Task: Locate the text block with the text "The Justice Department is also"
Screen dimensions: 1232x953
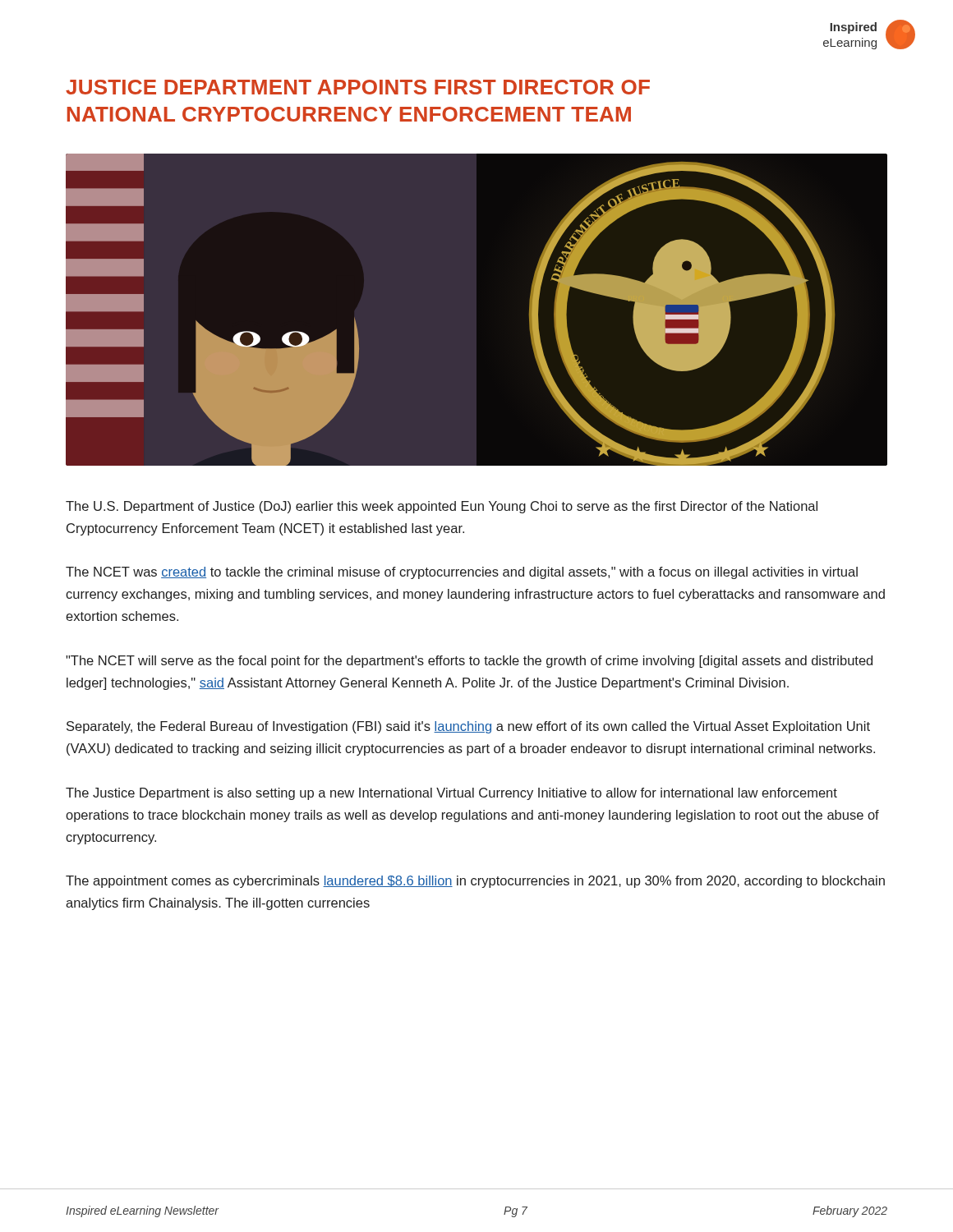Action: [x=472, y=815]
